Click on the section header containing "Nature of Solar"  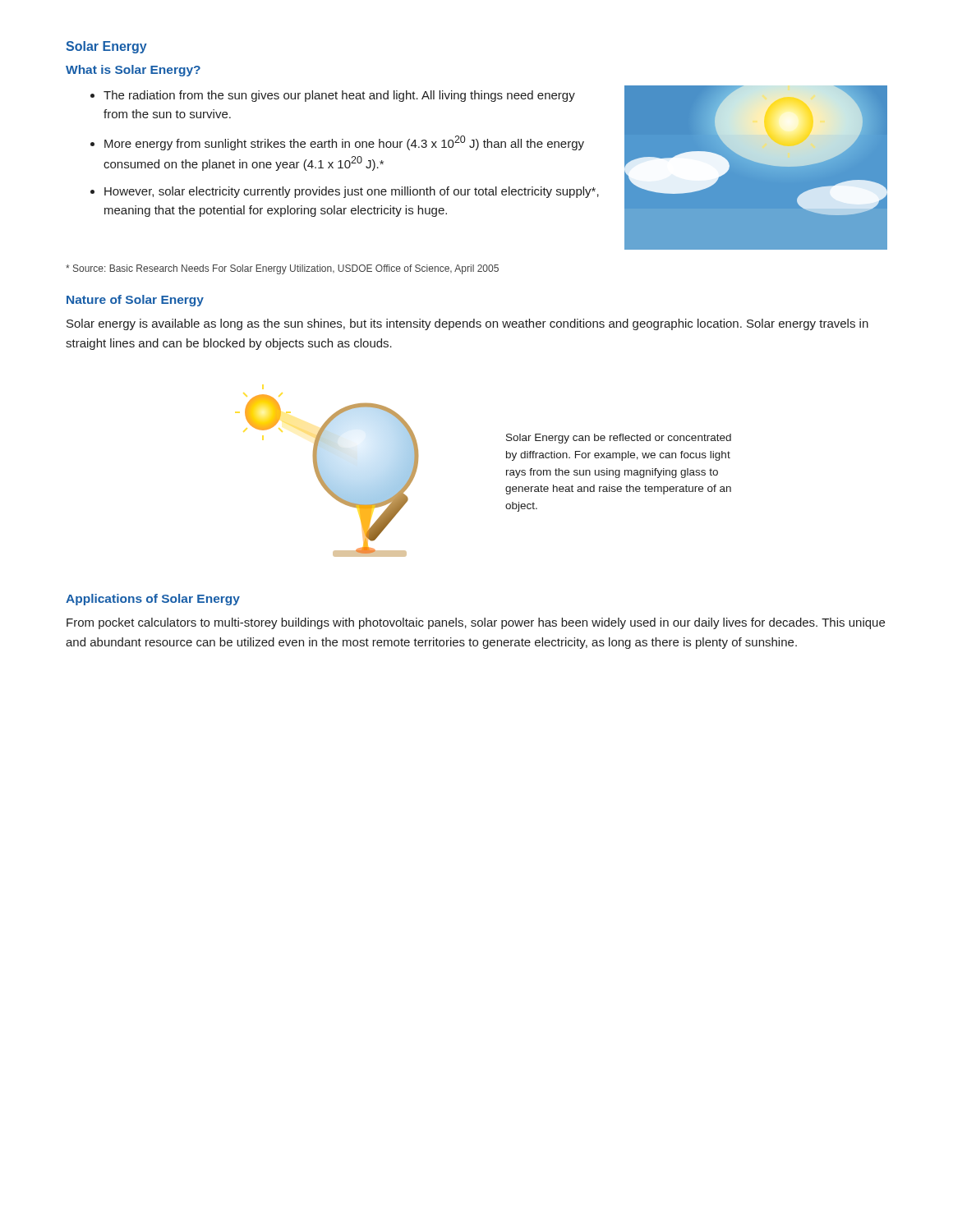click(135, 299)
